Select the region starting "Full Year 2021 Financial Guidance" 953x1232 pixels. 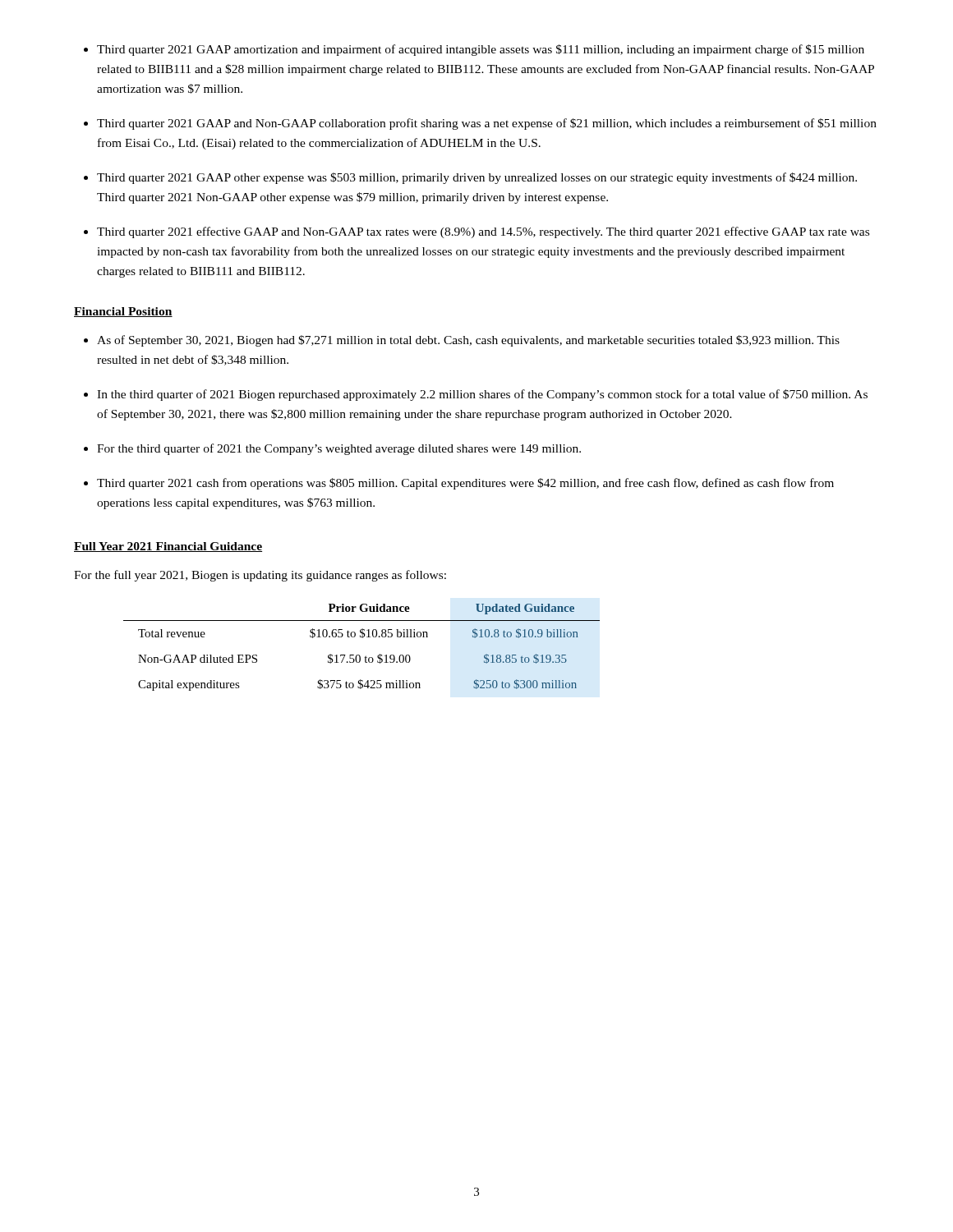pos(168,546)
